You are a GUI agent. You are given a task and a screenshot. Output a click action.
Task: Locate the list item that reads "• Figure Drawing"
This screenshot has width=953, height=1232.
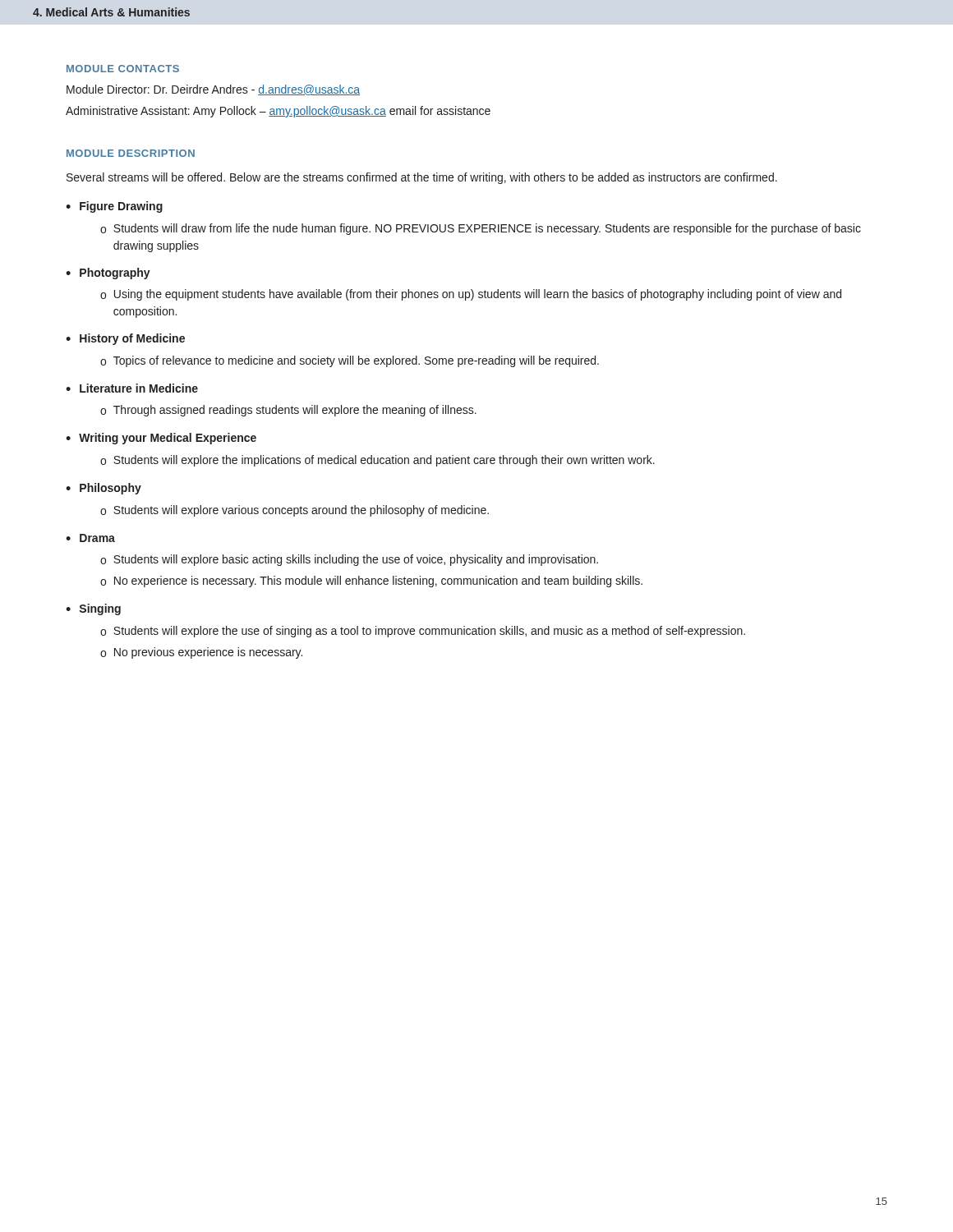pos(114,208)
